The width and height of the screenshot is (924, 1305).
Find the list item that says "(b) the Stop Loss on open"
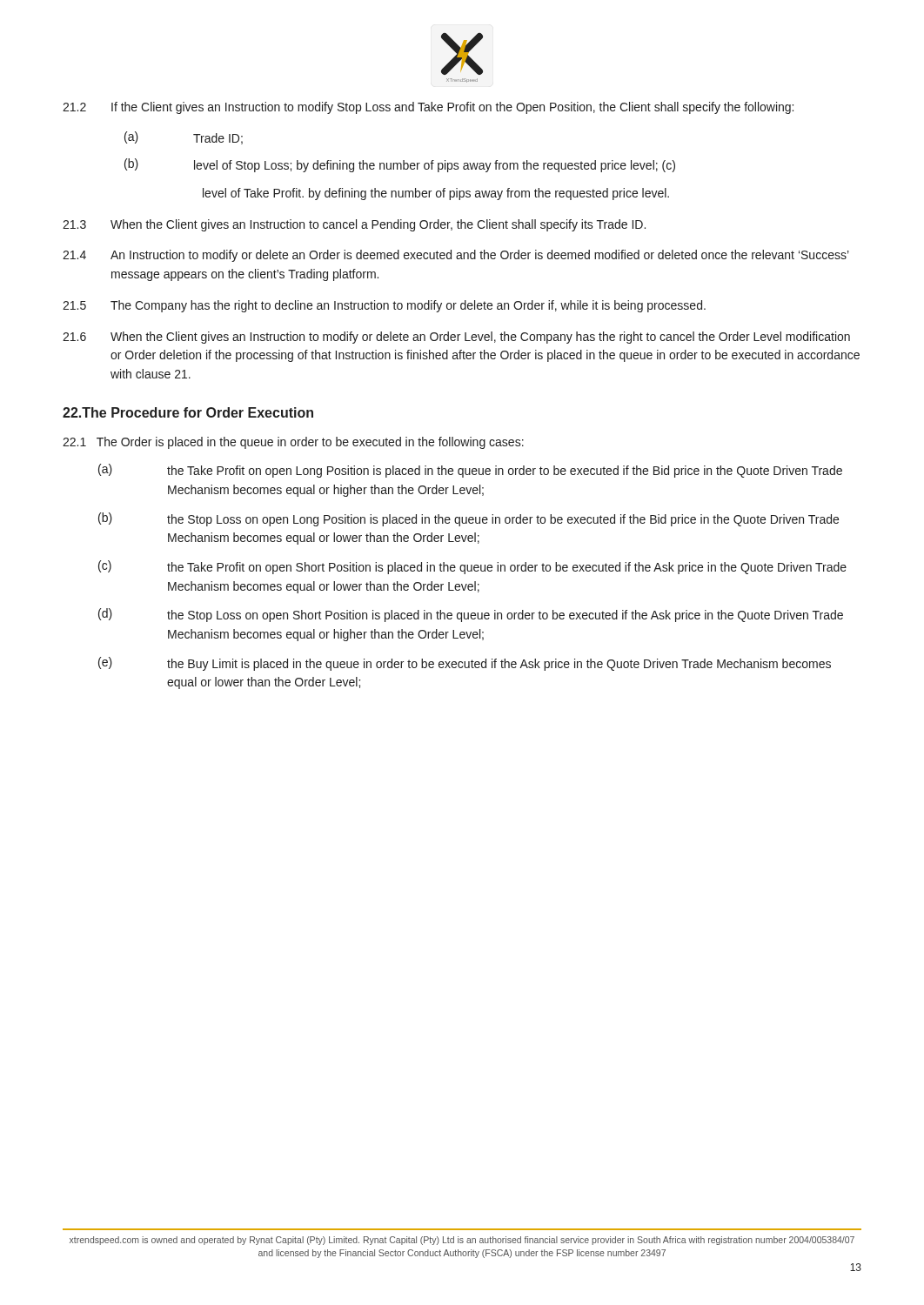pos(479,529)
